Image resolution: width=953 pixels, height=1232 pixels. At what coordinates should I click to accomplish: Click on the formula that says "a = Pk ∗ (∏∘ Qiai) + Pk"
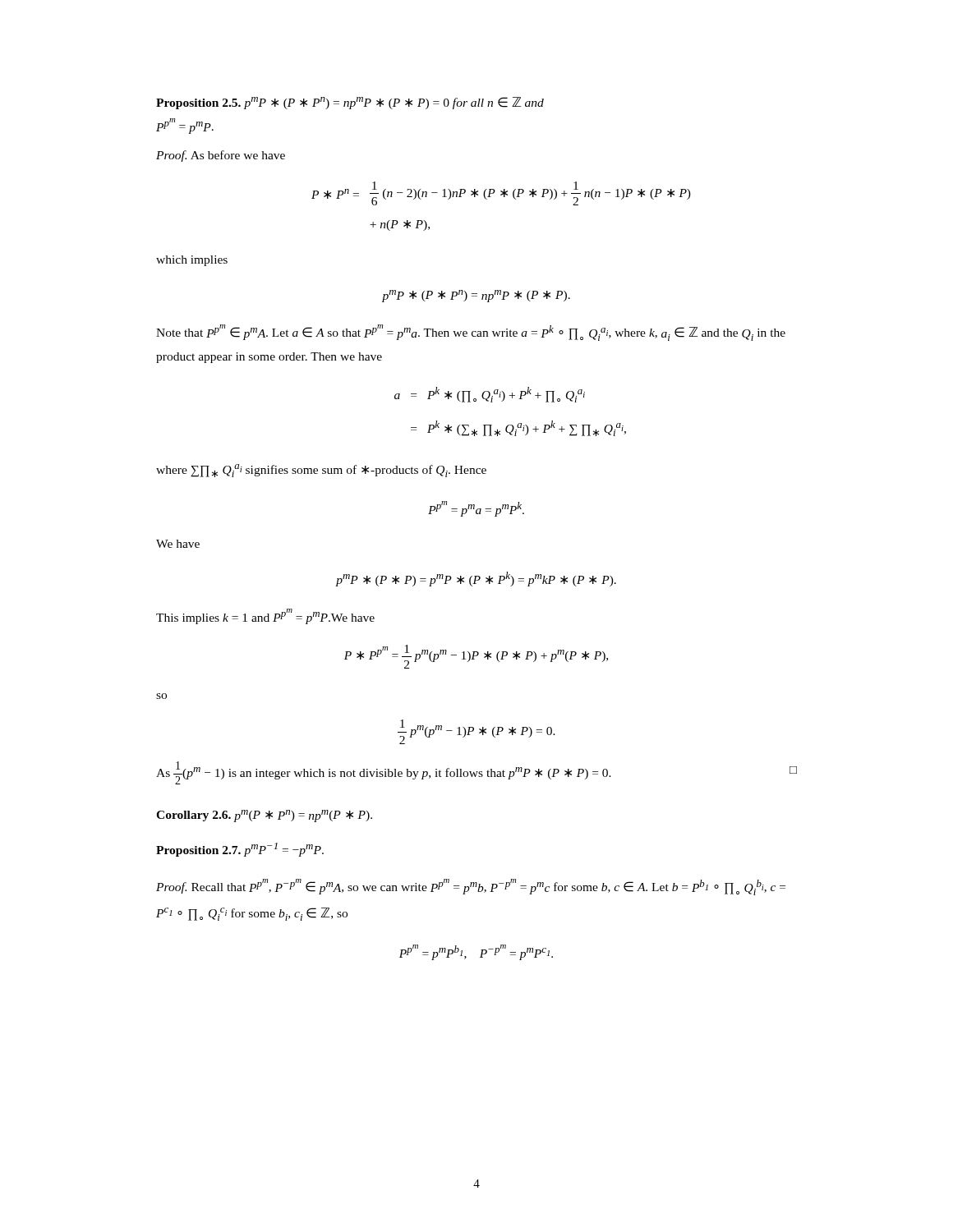pos(501,412)
